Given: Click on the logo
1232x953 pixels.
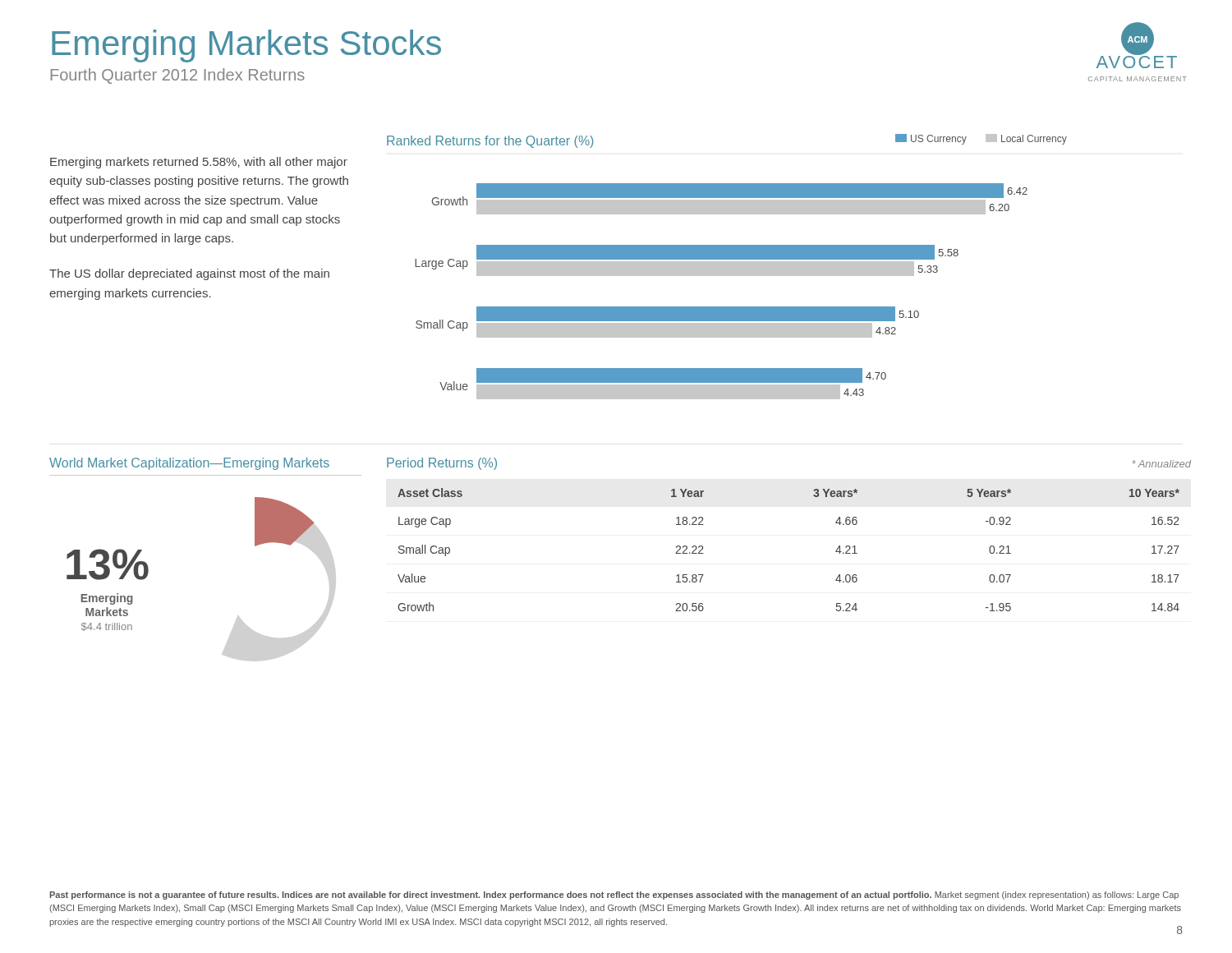Looking at the screenshot, I should [1138, 59].
